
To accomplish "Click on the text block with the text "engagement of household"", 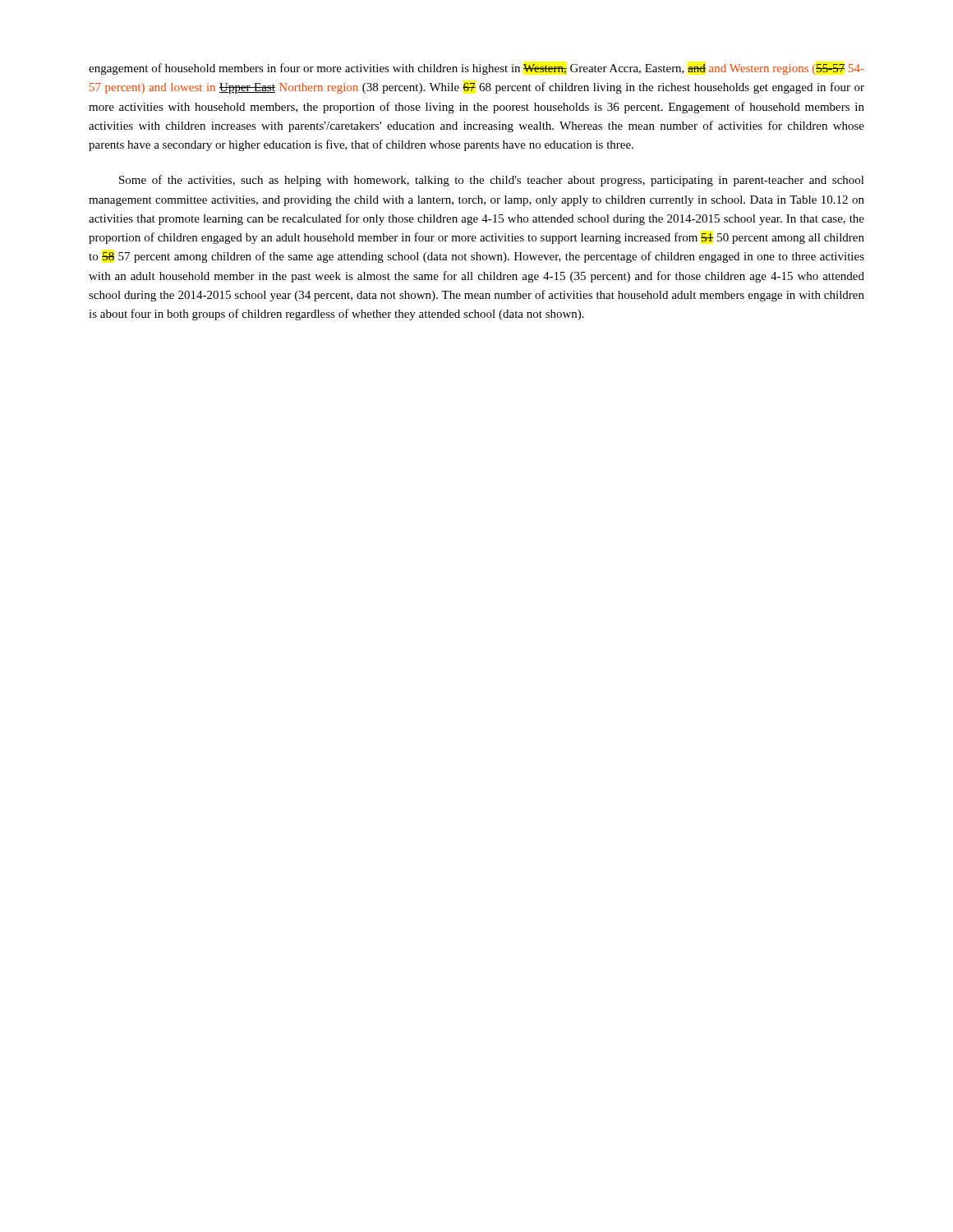I will tap(476, 106).
